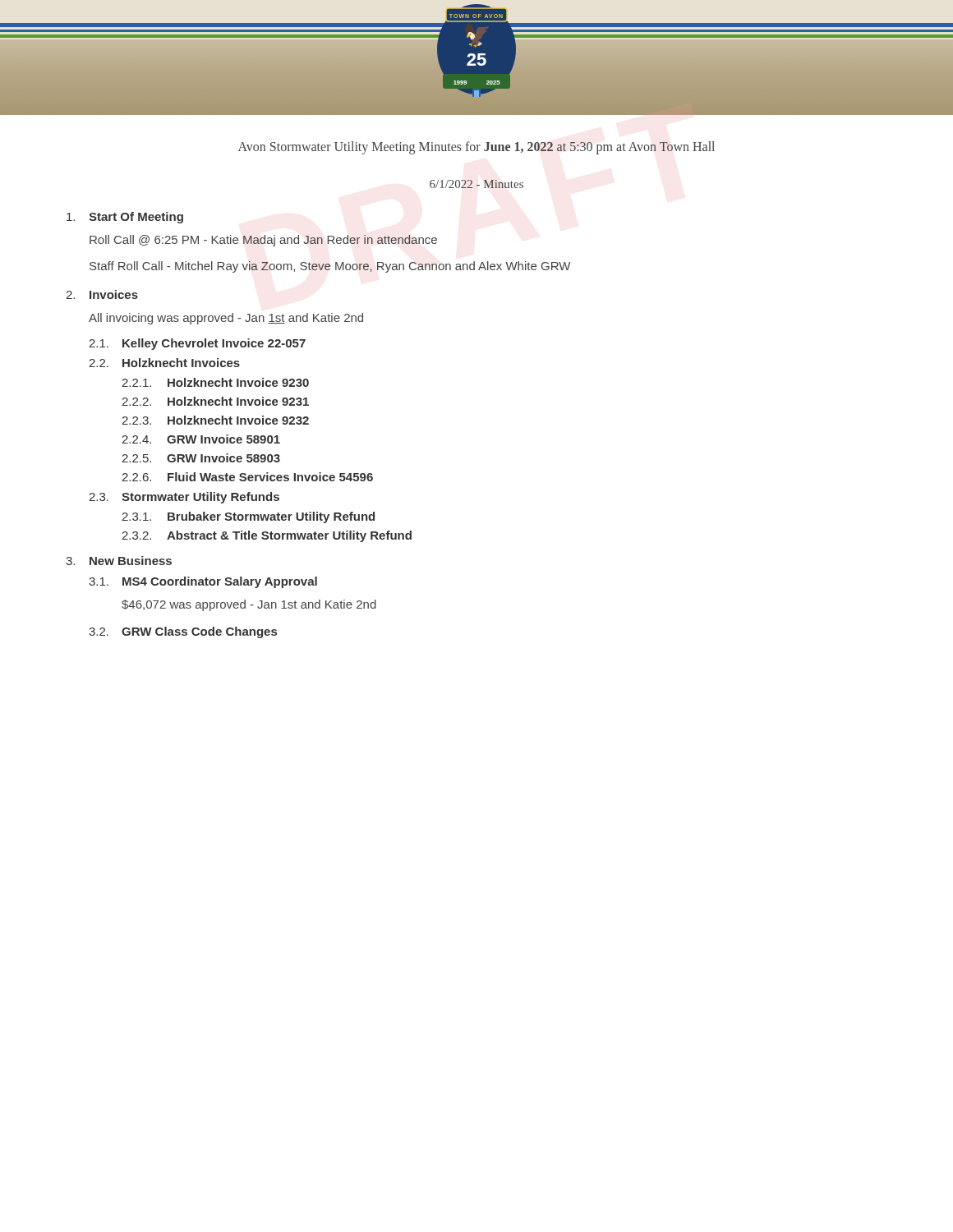Point to "2.2.4. GRW Invoice 58901"
Viewport: 953px width, 1232px height.
[201, 439]
